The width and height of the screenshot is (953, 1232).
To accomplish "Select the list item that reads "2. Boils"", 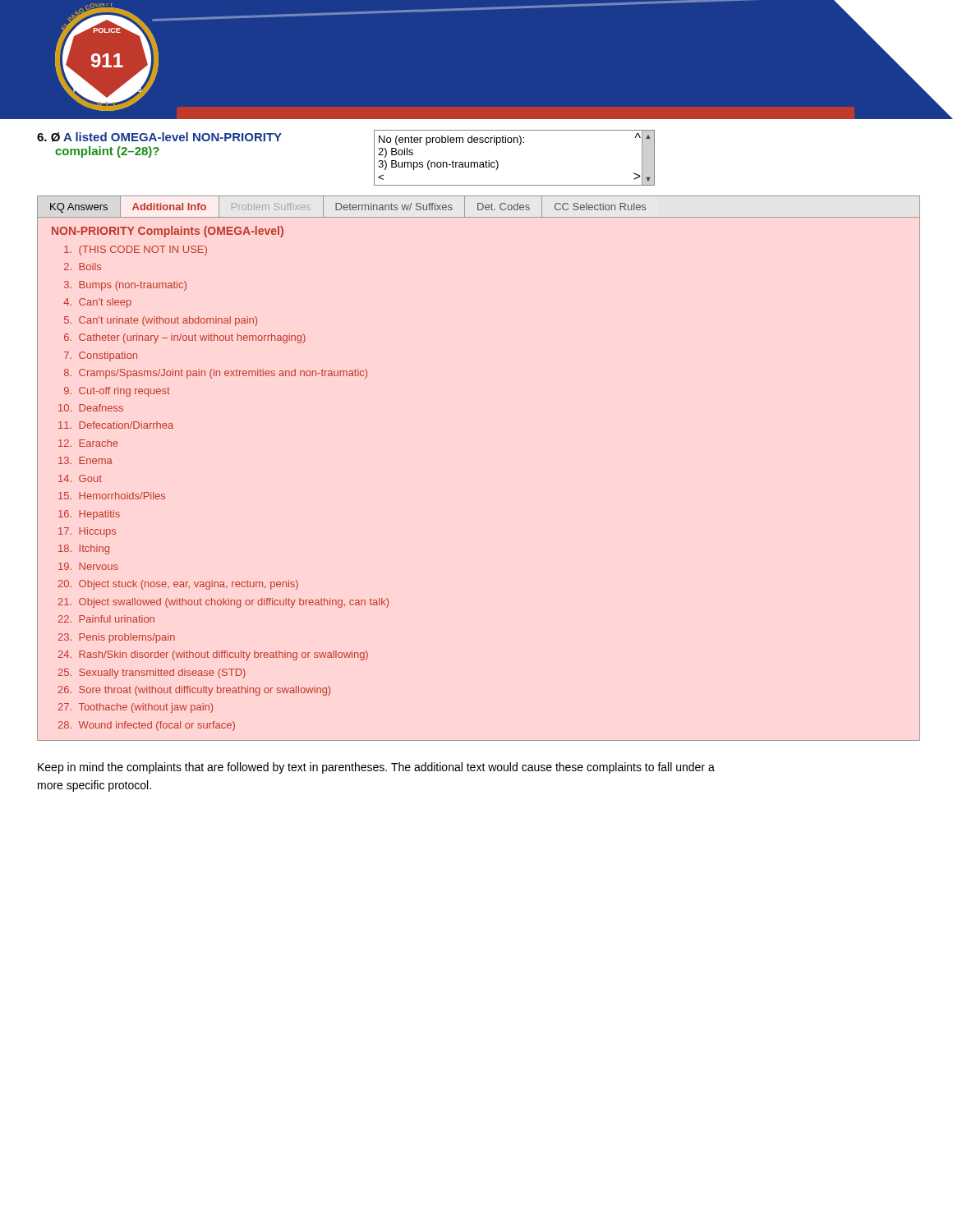I will point(76,267).
